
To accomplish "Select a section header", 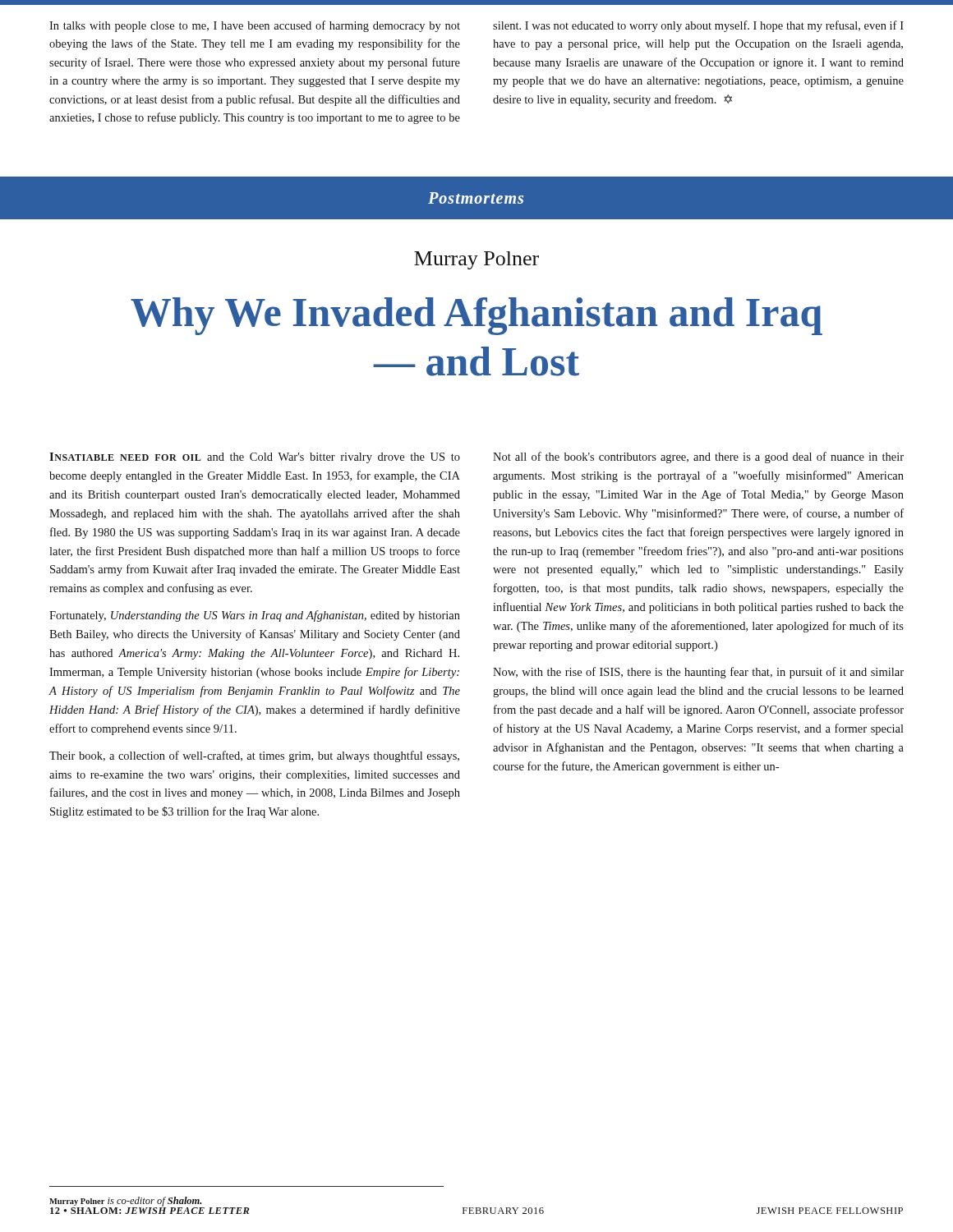I will click(x=476, y=198).
